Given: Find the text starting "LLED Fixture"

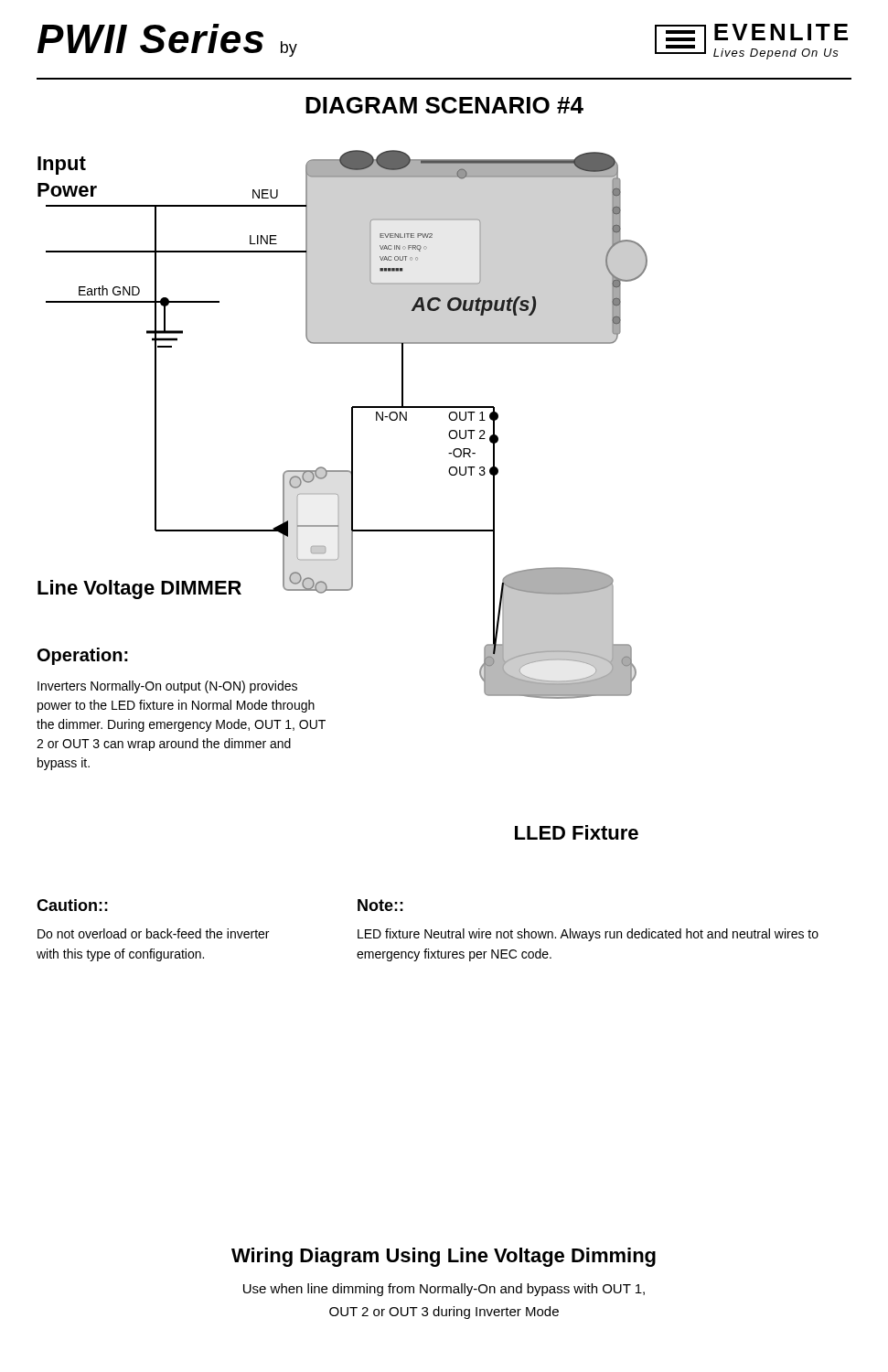Looking at the screenshot, I should [576, 833].
